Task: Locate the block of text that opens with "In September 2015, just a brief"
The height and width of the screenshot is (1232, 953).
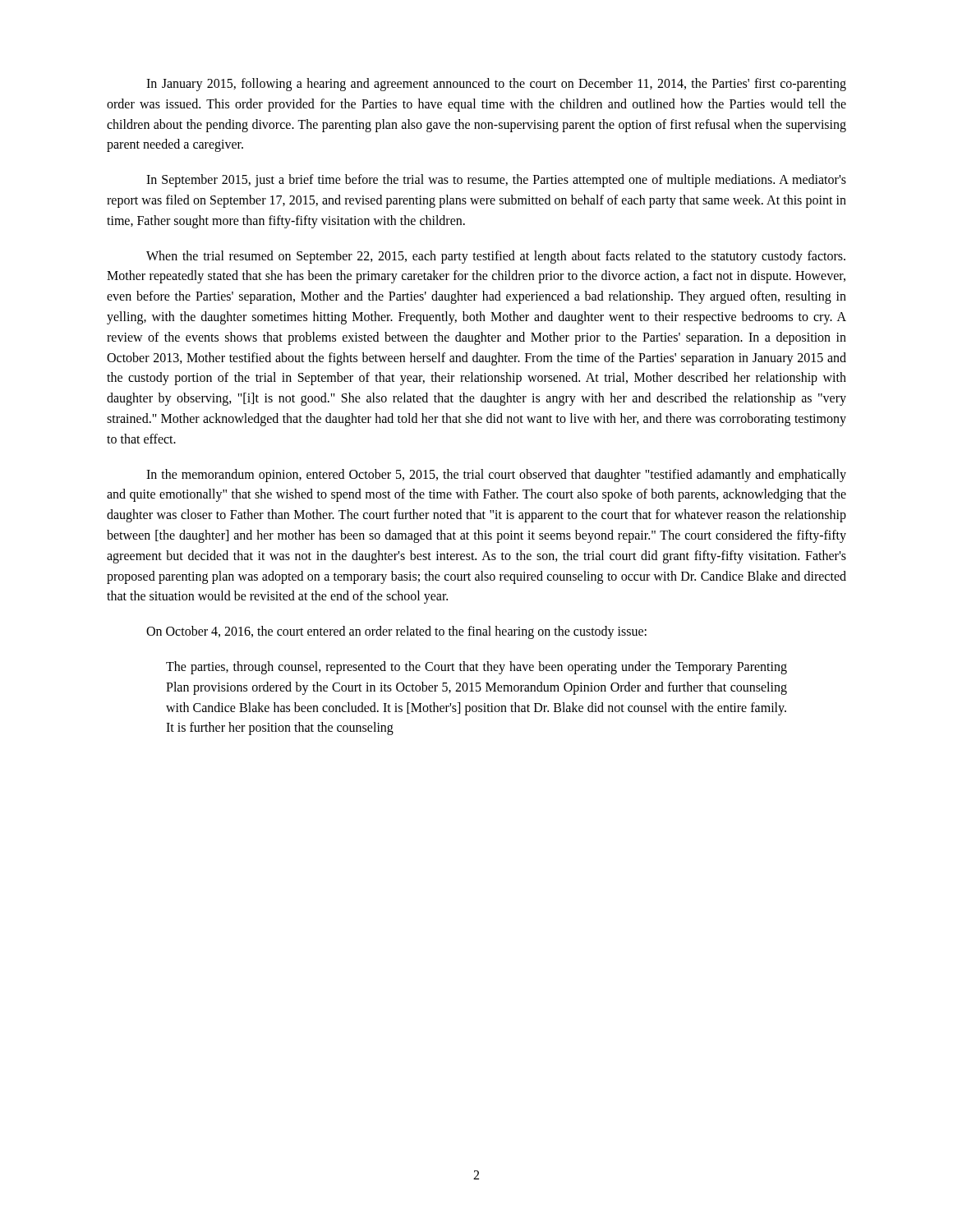Action: tap(476, 200)
